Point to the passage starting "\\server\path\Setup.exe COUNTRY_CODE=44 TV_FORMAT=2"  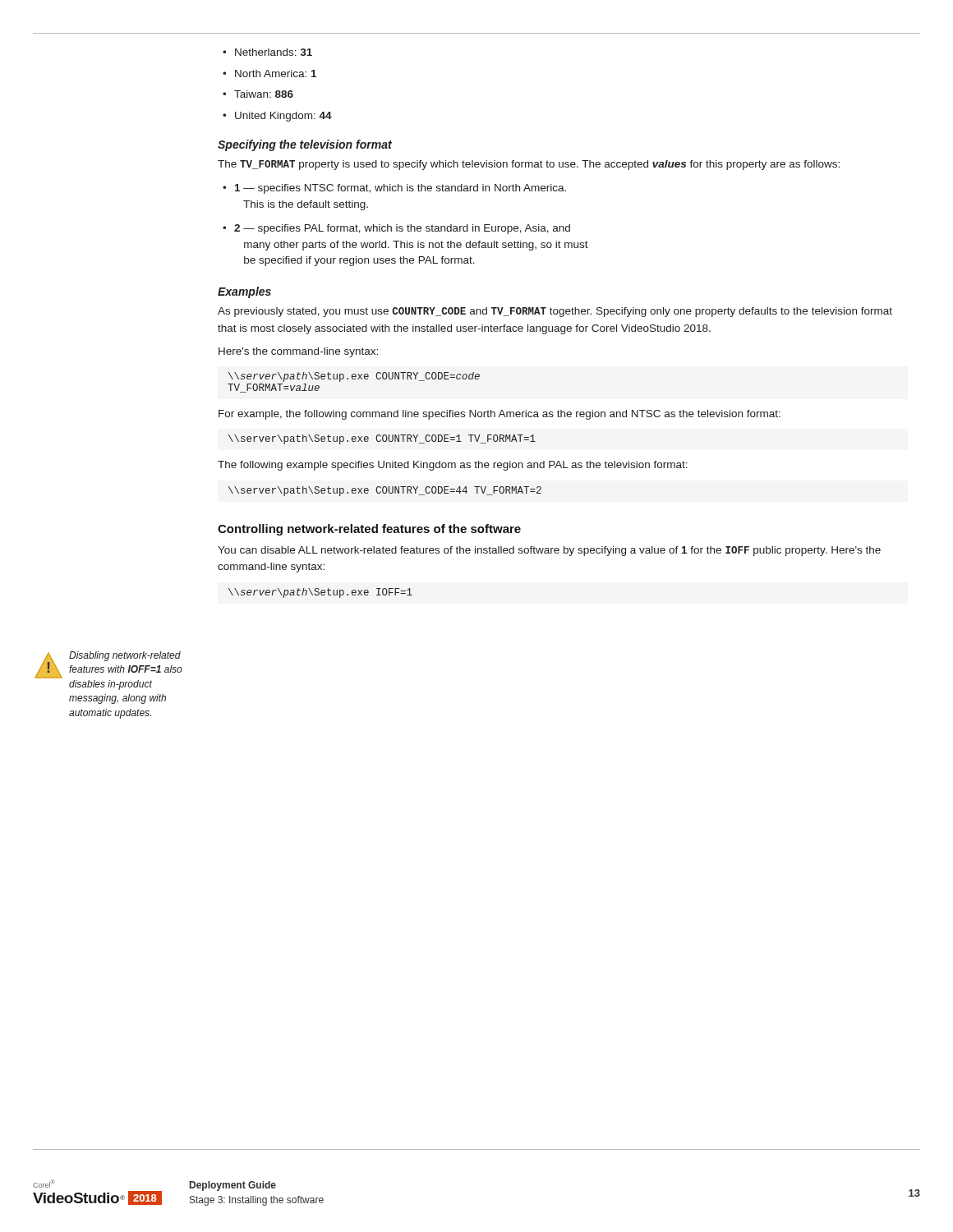click(x=385, y=491)
